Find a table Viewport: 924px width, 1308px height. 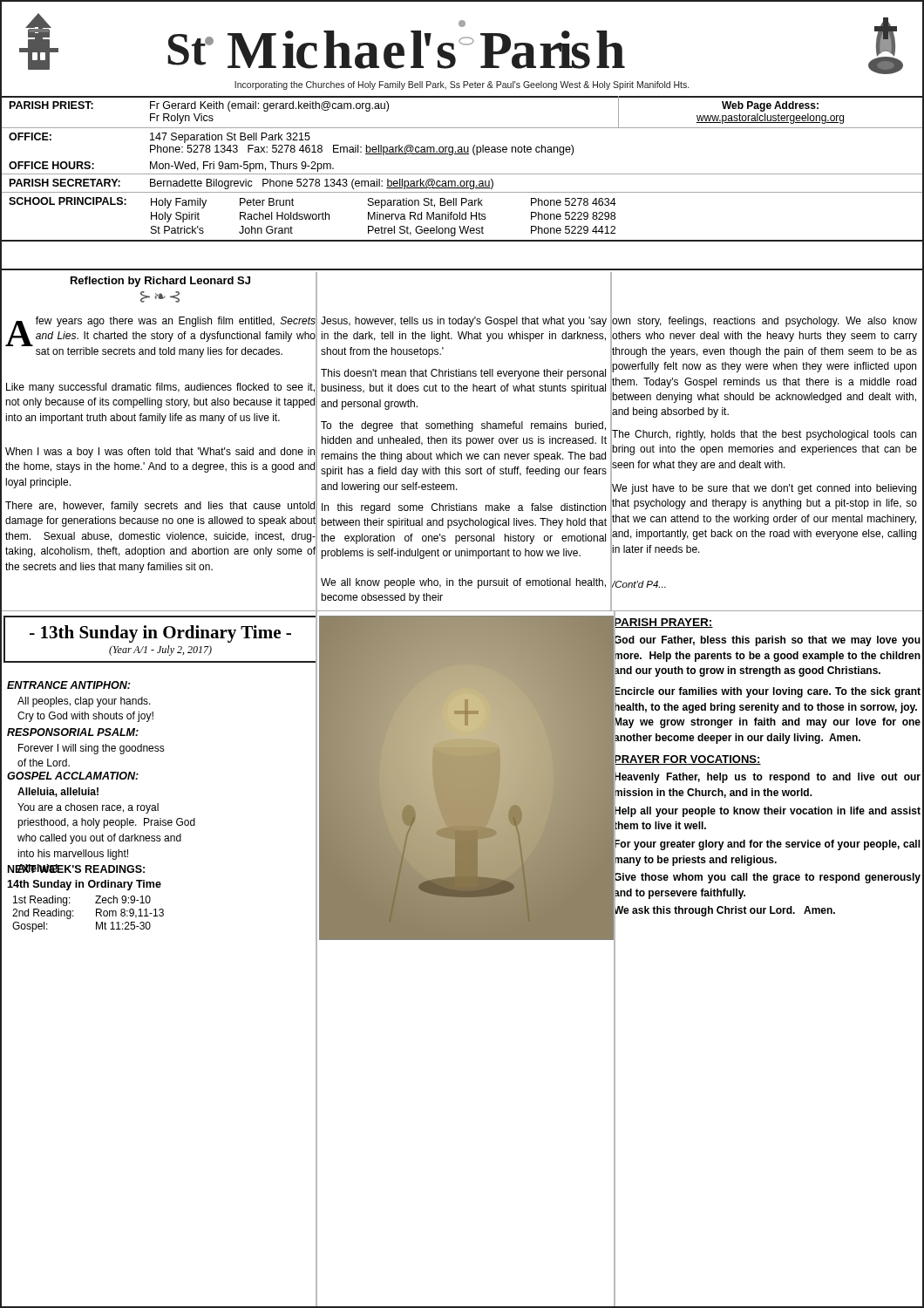click(462, 169)
